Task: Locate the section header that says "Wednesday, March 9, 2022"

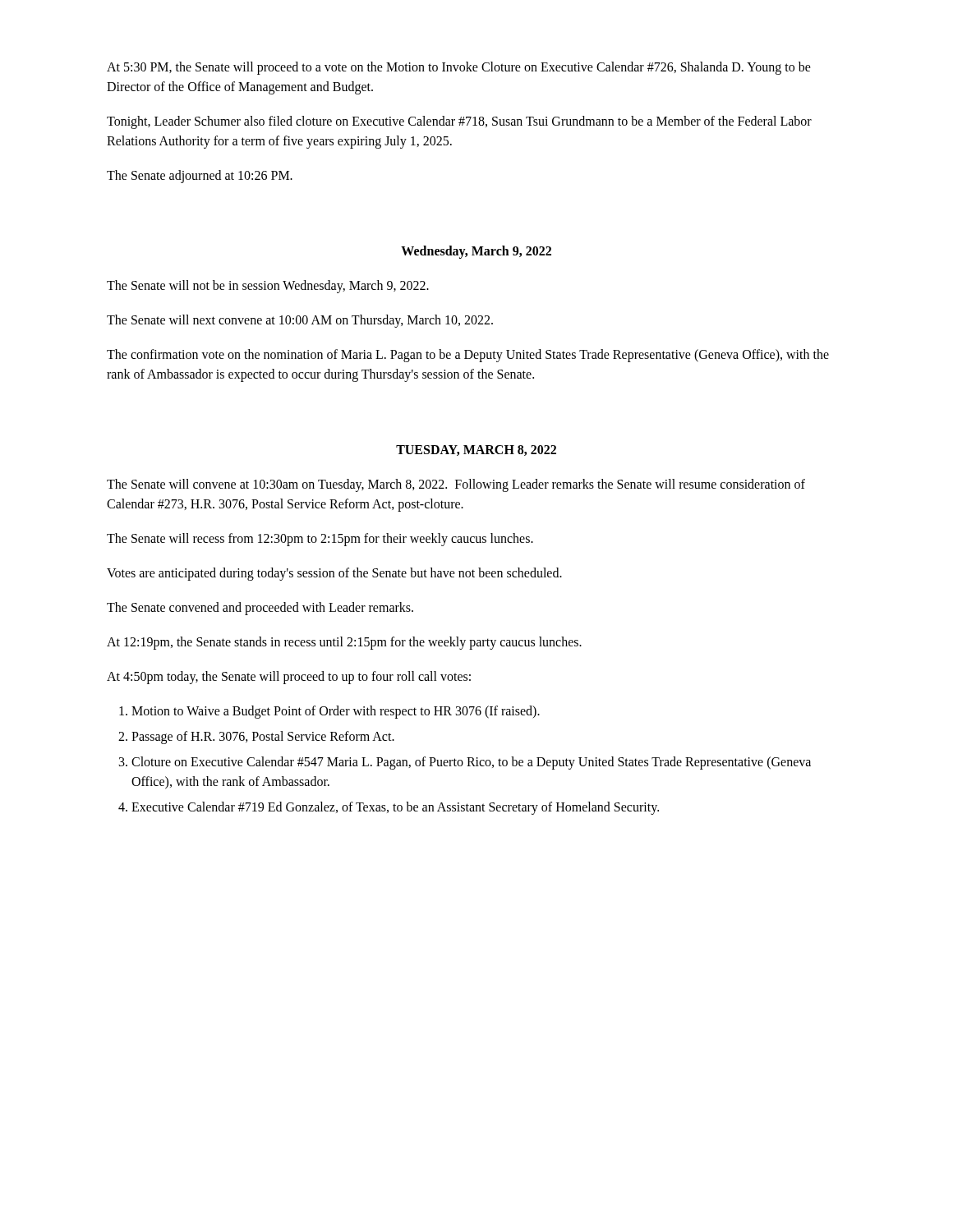Action: [x=476, y=251]
